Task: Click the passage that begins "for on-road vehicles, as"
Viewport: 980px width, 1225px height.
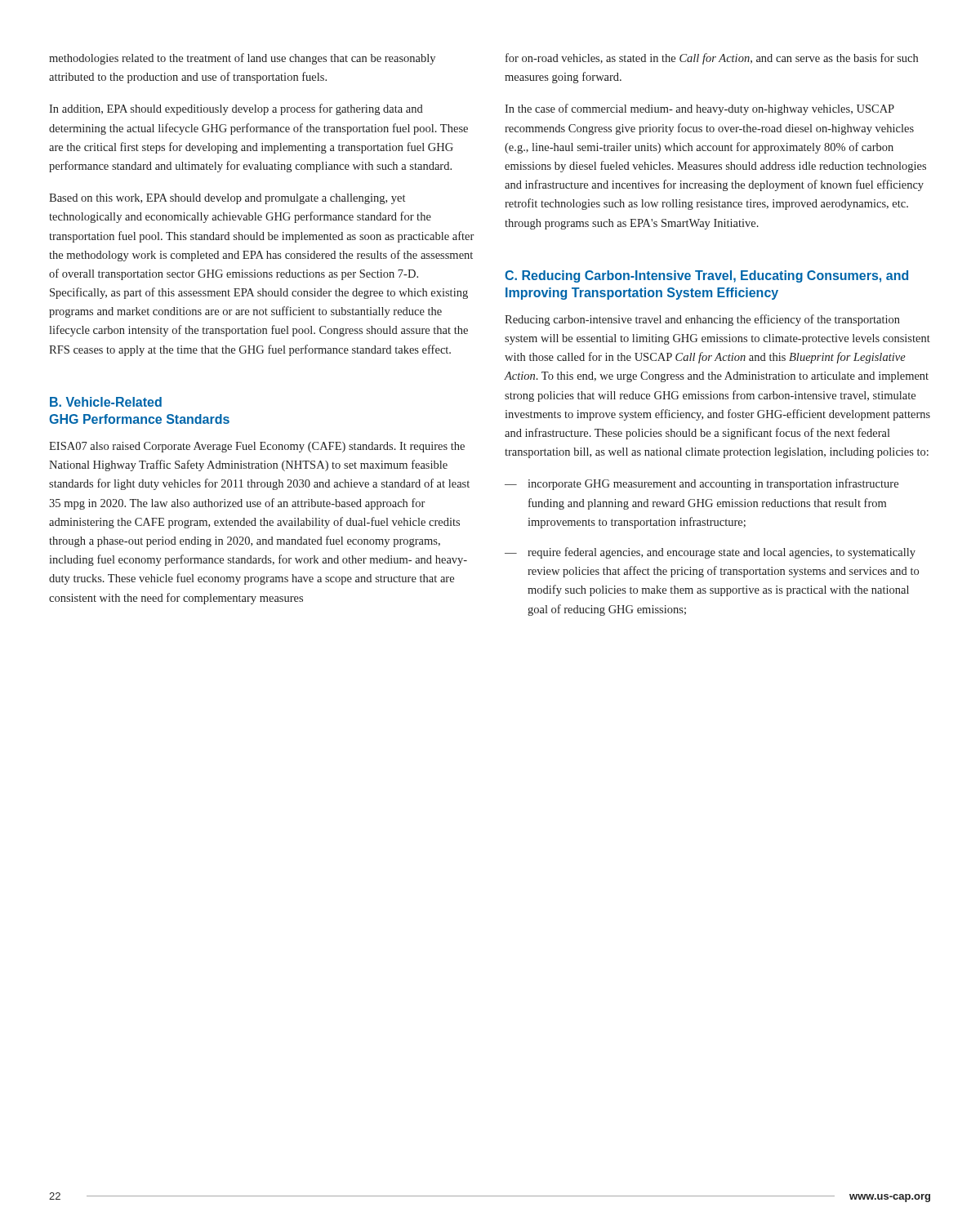Action: [x=712, y=67]
